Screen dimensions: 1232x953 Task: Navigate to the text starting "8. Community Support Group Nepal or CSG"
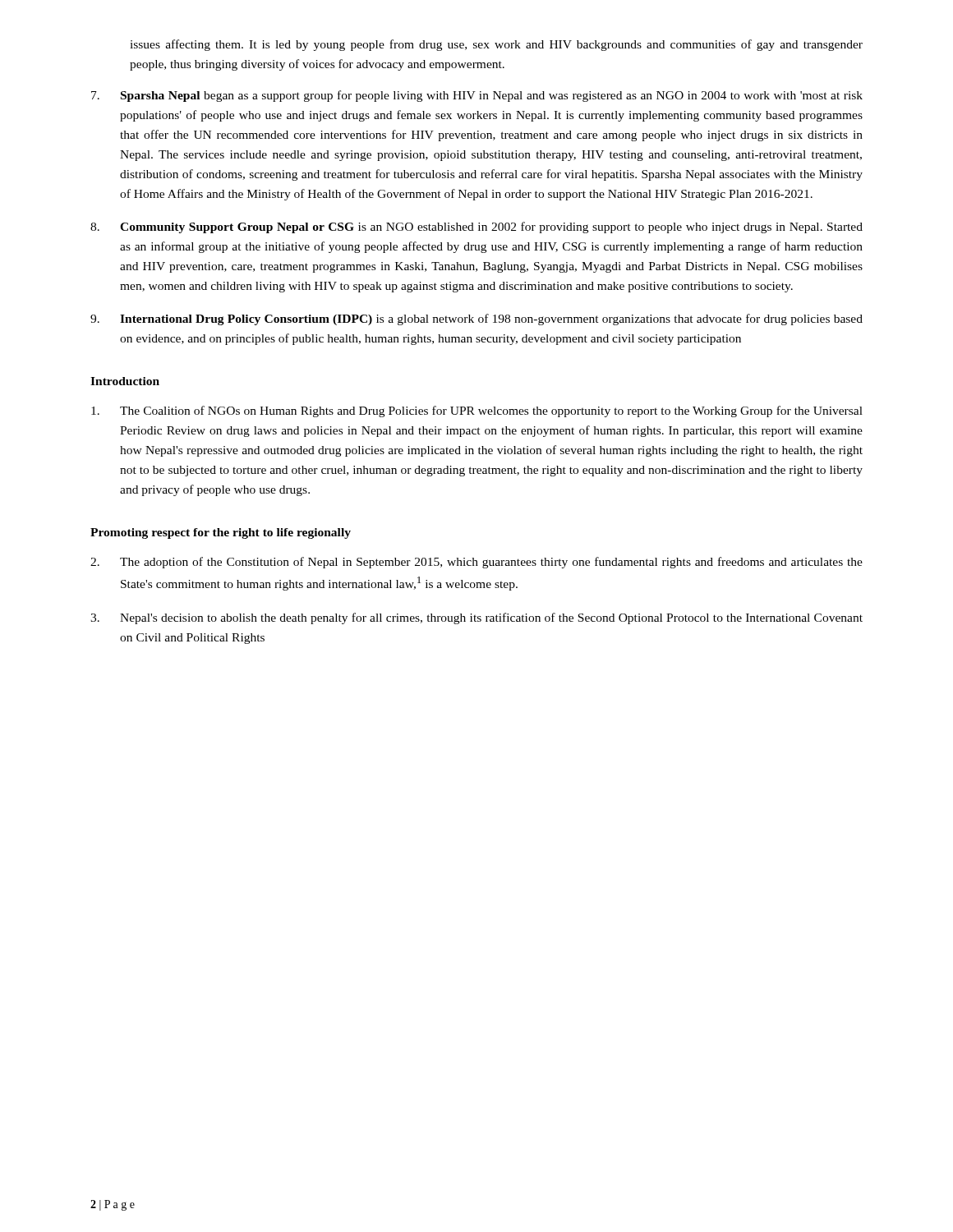pos(476,256)
